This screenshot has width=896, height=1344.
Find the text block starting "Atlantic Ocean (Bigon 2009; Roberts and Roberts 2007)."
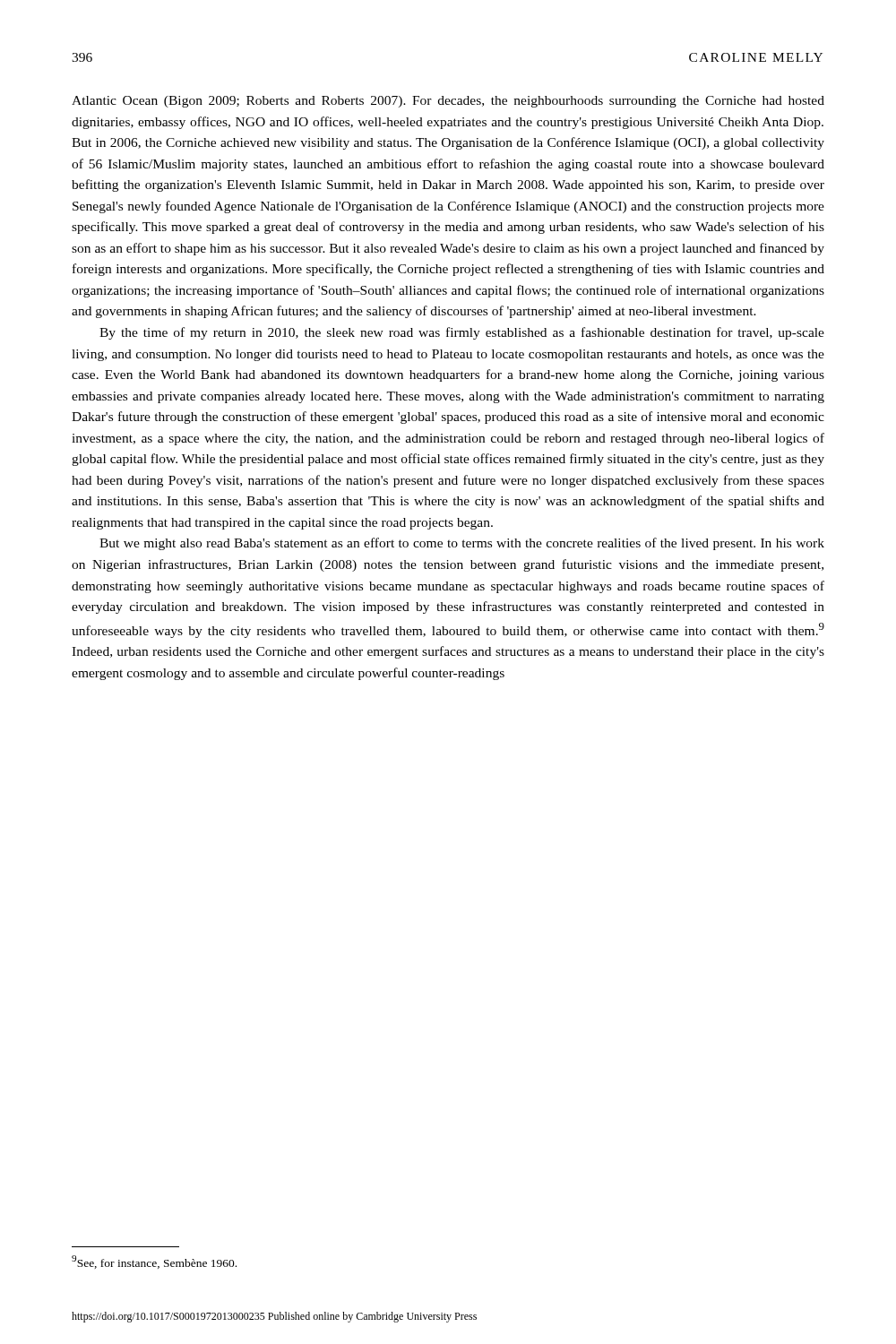[448, 205]
